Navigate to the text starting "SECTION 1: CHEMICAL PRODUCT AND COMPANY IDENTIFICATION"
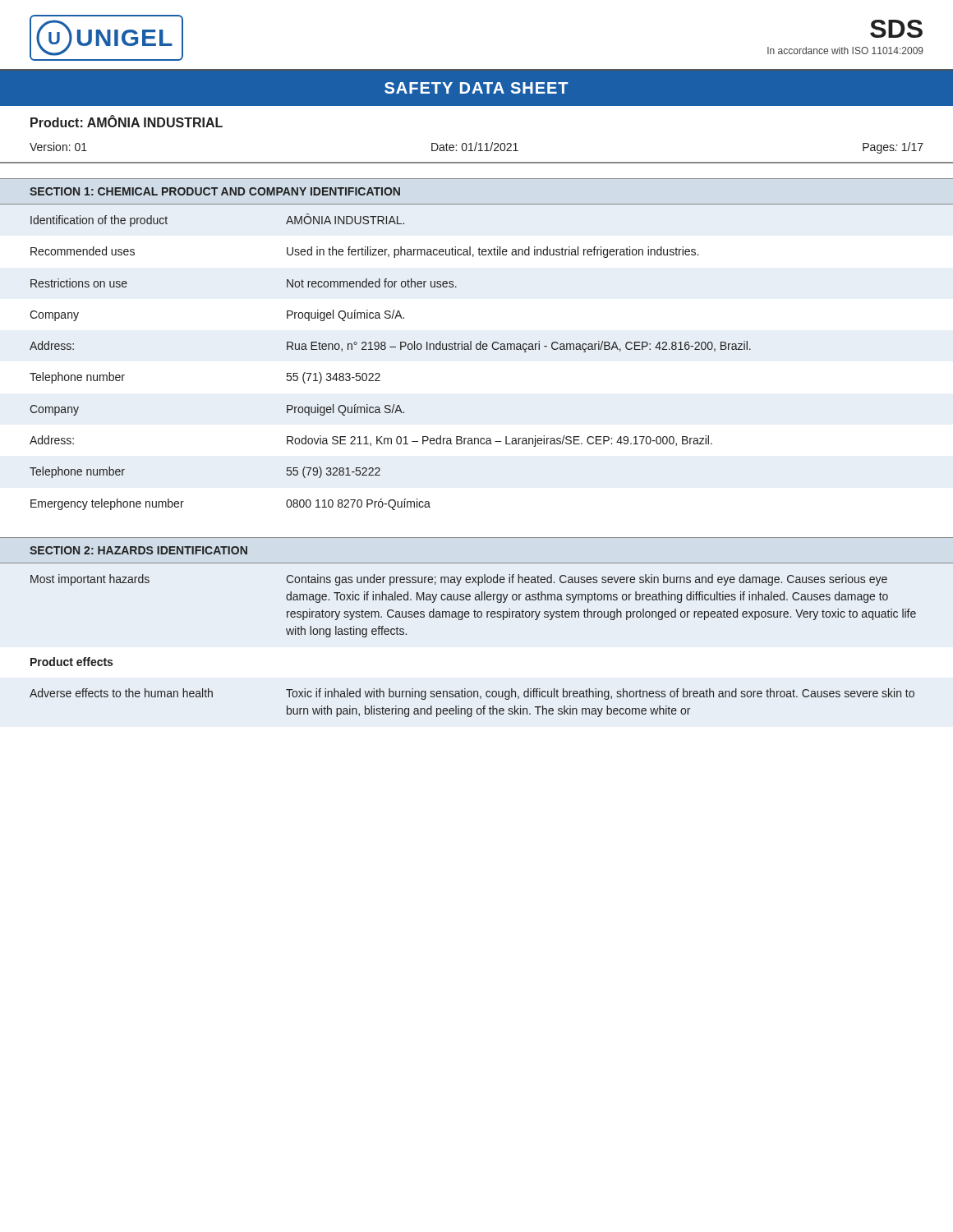Screen dimensions: 1232x953 [x=215, y=191]
